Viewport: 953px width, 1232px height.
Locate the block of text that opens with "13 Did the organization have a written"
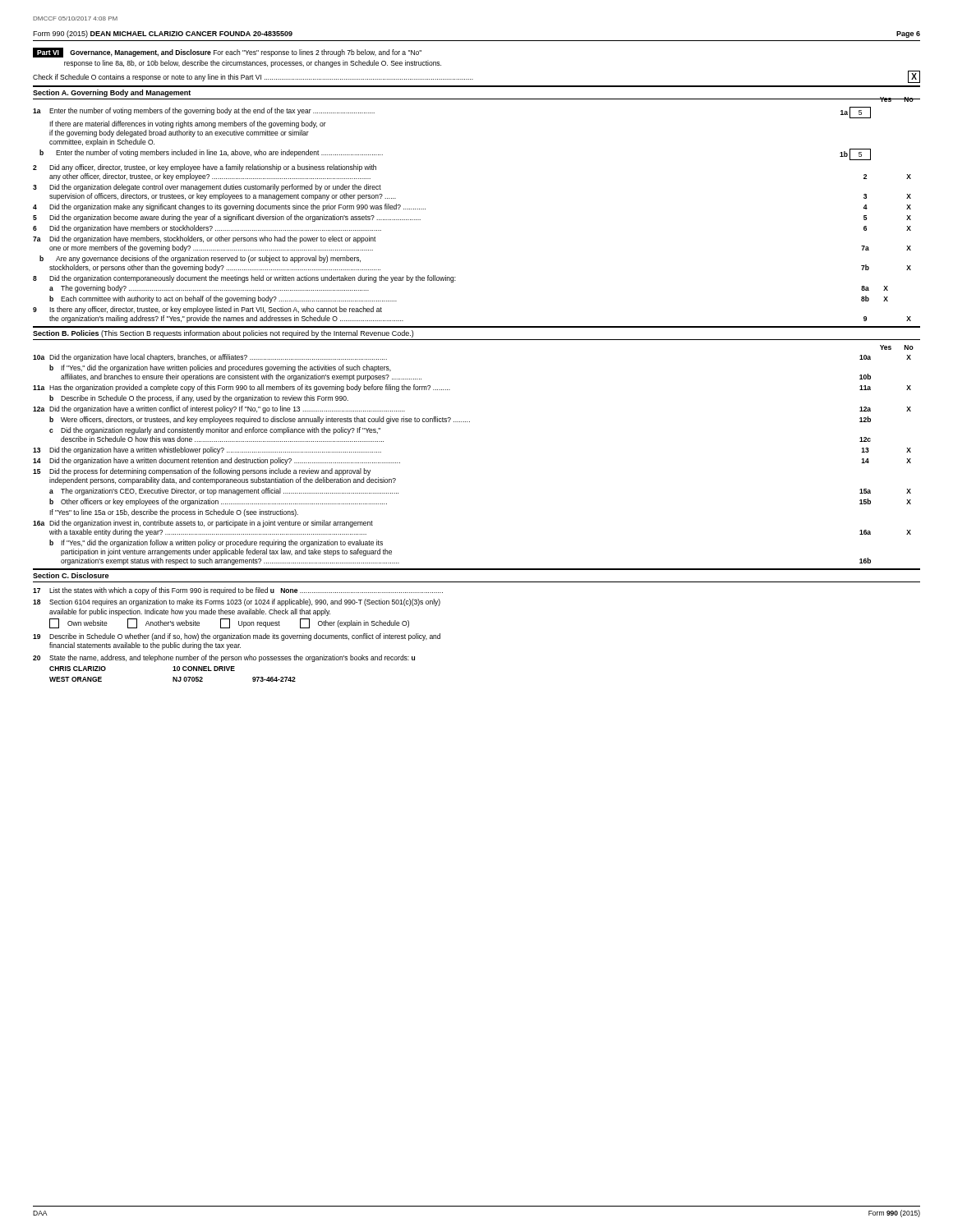coord(213,451)
